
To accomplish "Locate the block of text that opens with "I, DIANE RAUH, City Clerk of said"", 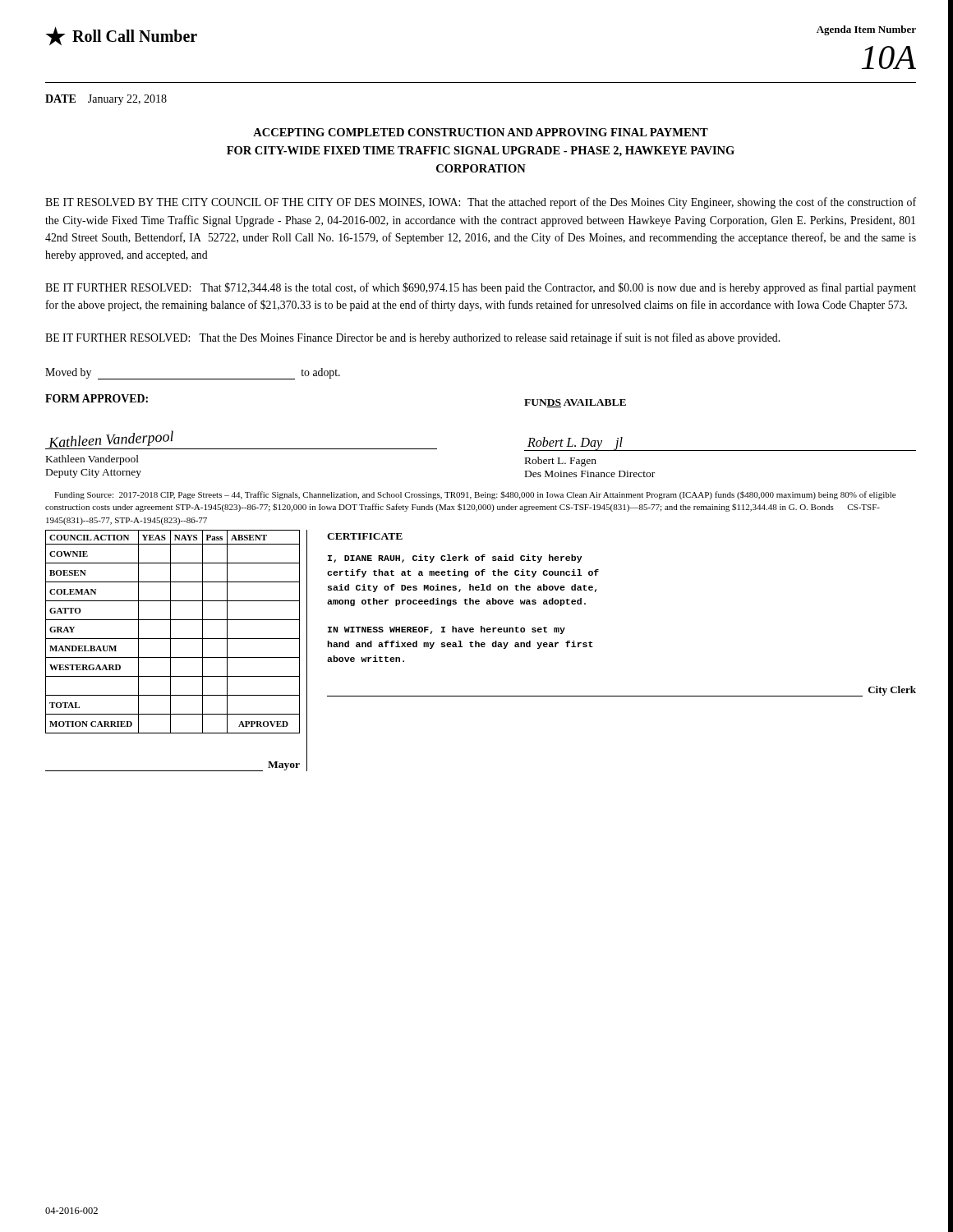I will click(x=463, y=580).
